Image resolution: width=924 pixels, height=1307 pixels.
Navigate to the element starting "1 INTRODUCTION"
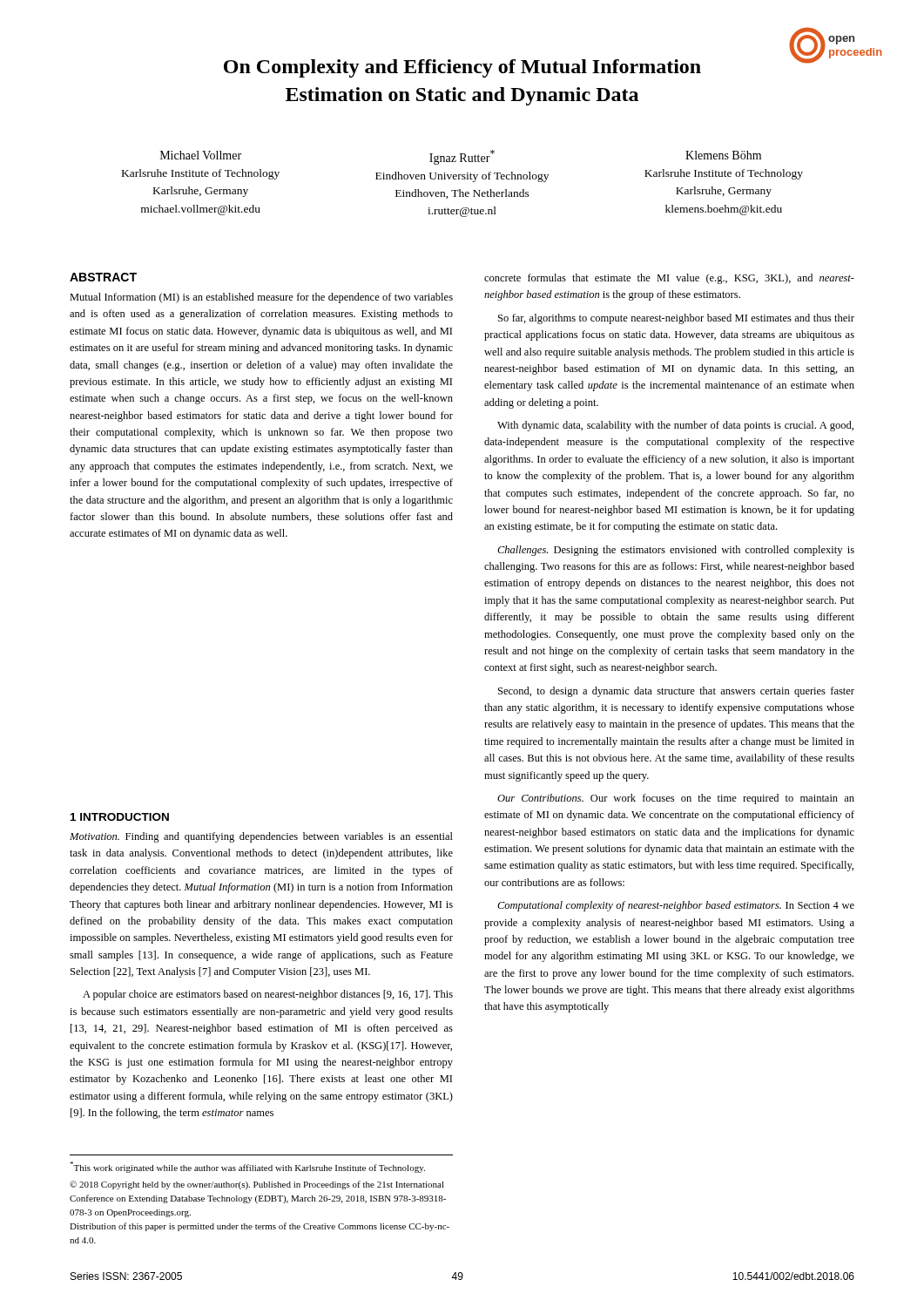pyautogui.click(x=120, y=817)
